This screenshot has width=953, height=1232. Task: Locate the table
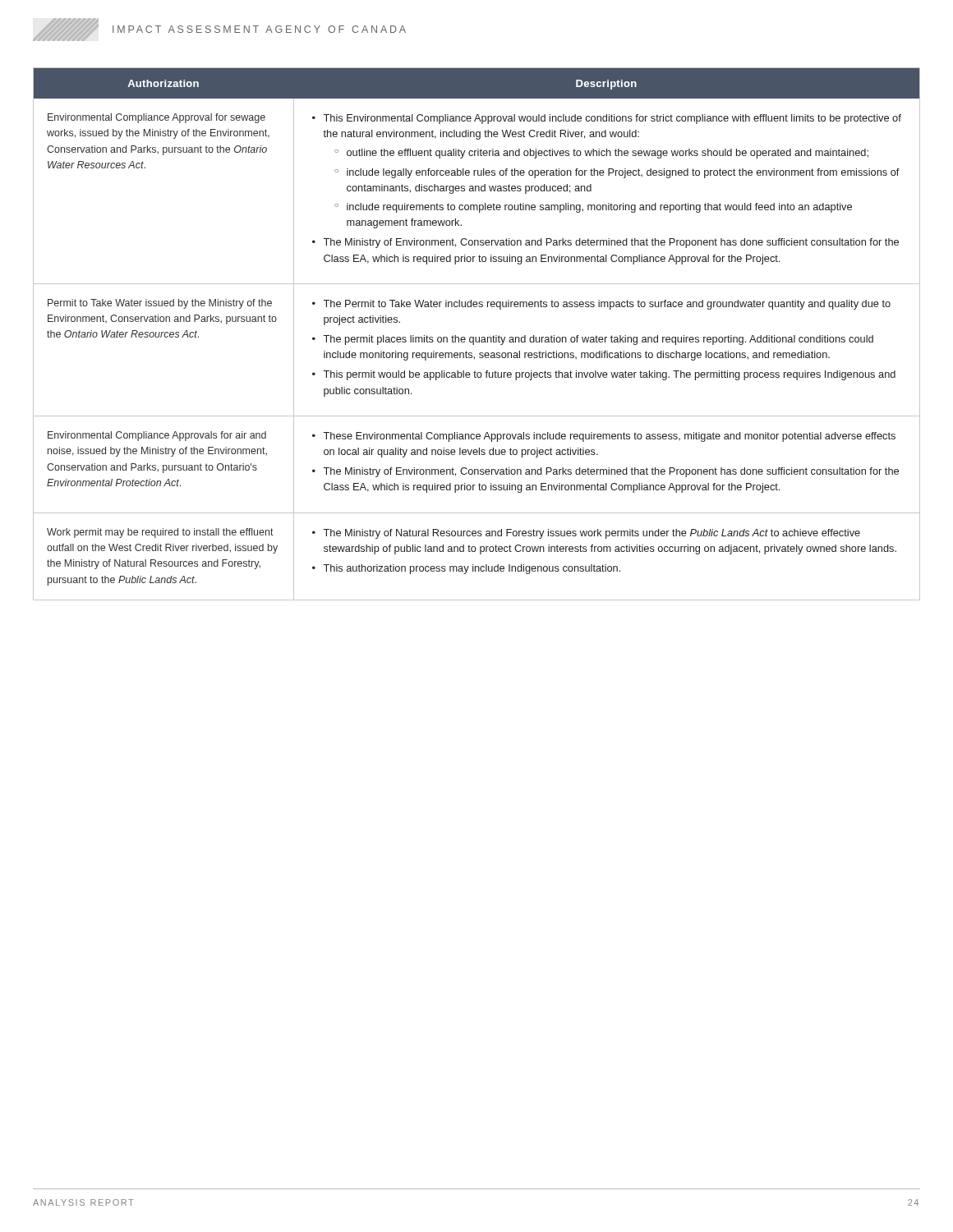pyautogui.click(x=476, y=334)
